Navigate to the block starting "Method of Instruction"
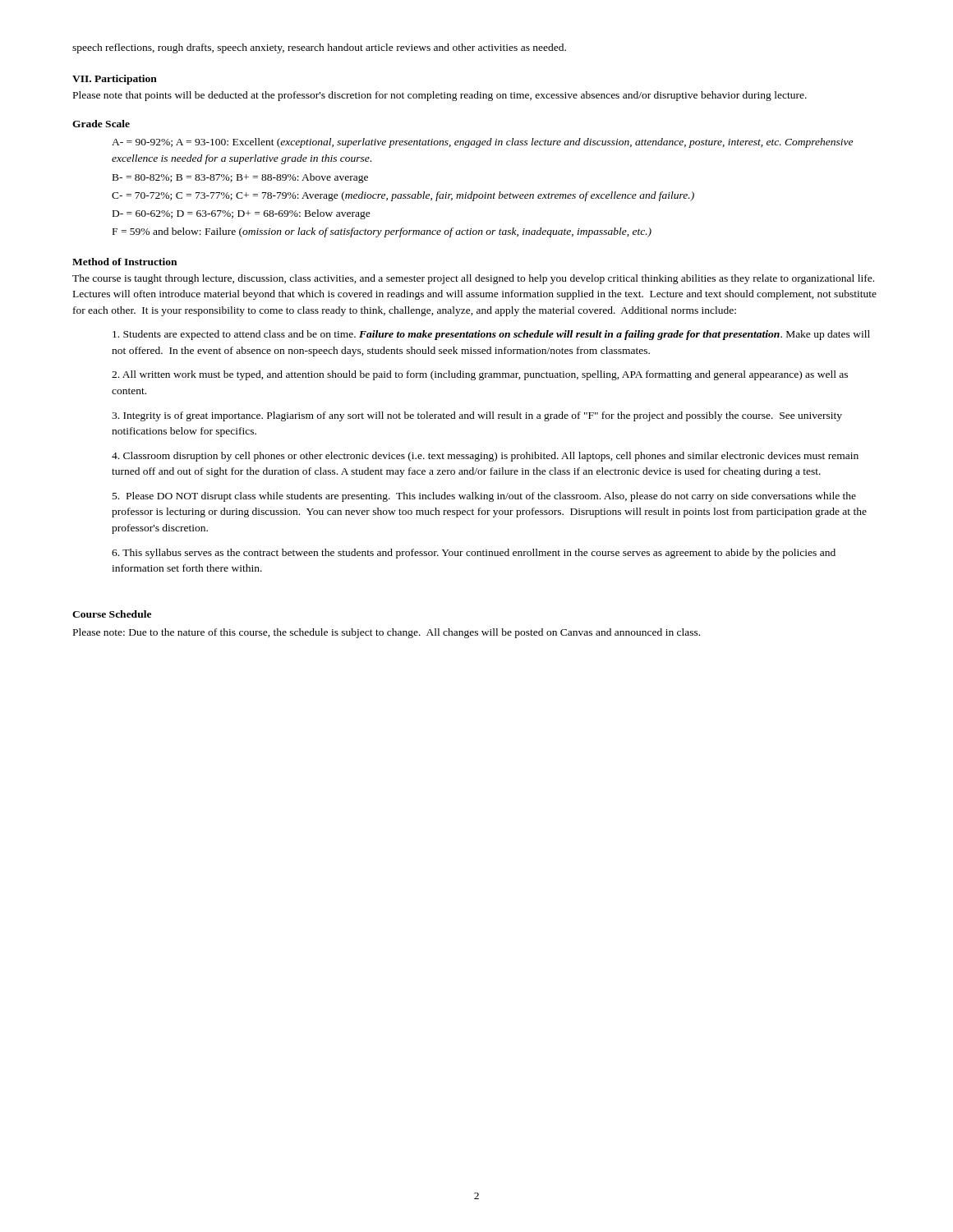 coord(125,261)
